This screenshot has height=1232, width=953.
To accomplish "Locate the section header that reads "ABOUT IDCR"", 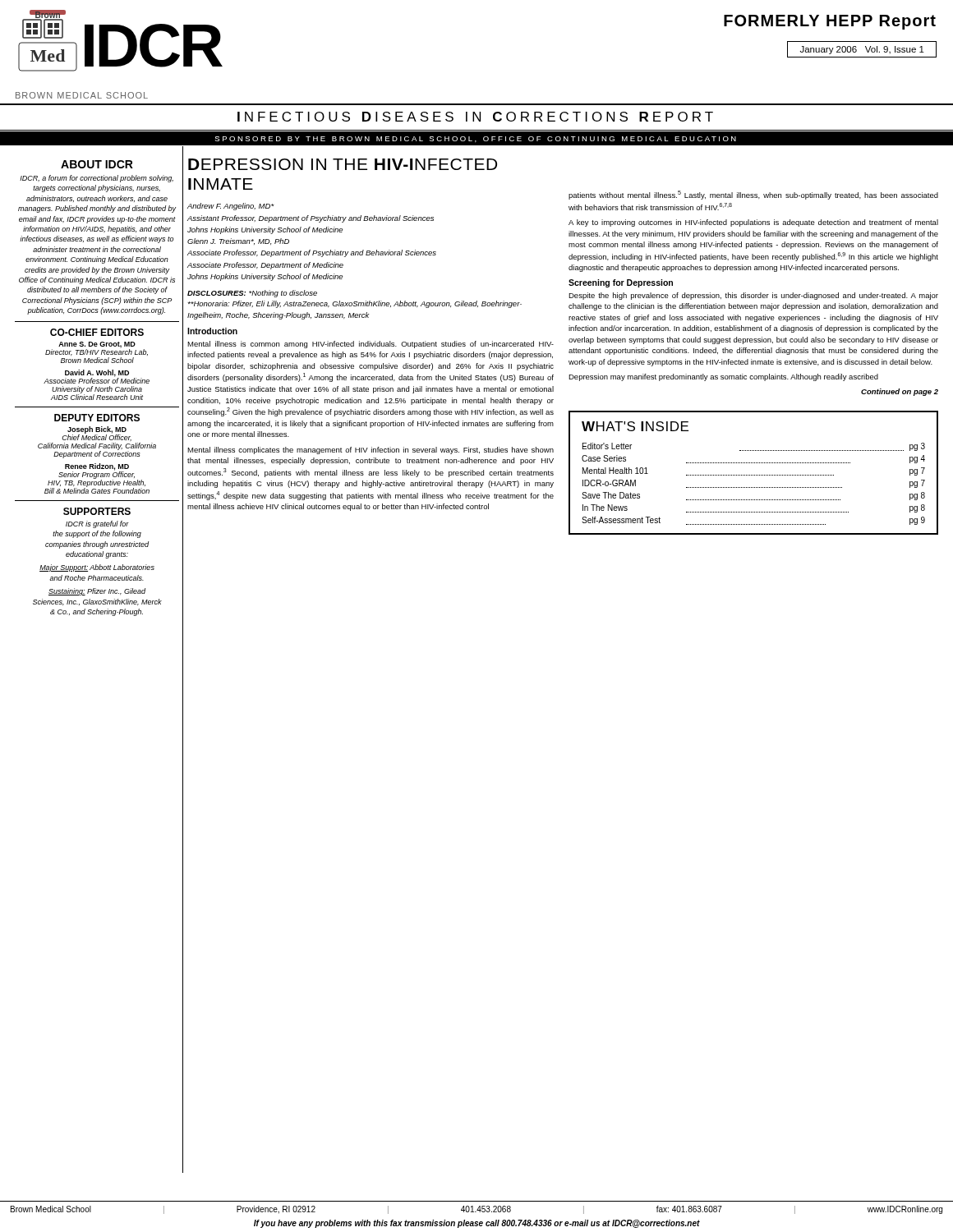I will coord(97,164).
